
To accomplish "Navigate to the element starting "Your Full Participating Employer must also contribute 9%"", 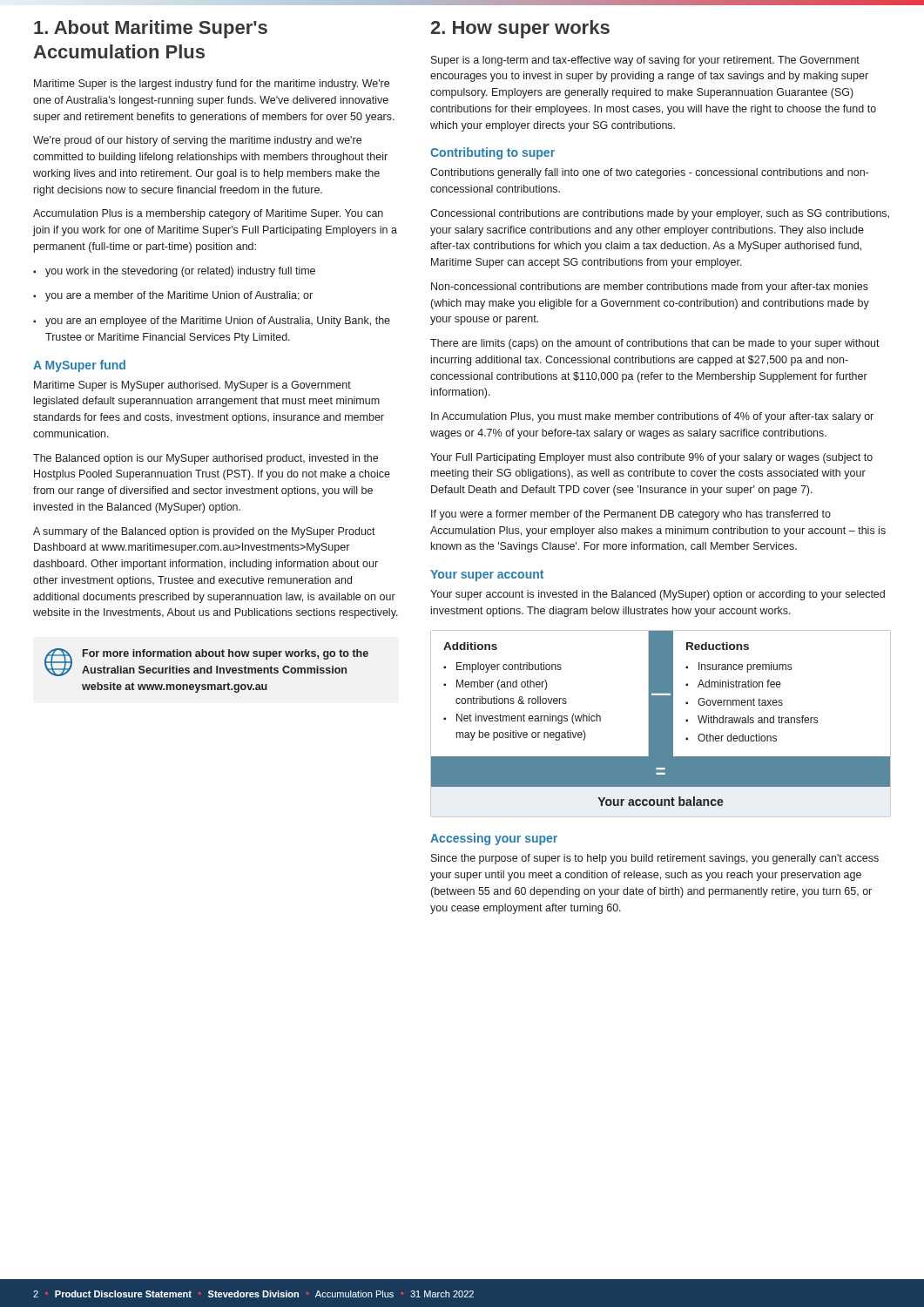I will (661, 474).
